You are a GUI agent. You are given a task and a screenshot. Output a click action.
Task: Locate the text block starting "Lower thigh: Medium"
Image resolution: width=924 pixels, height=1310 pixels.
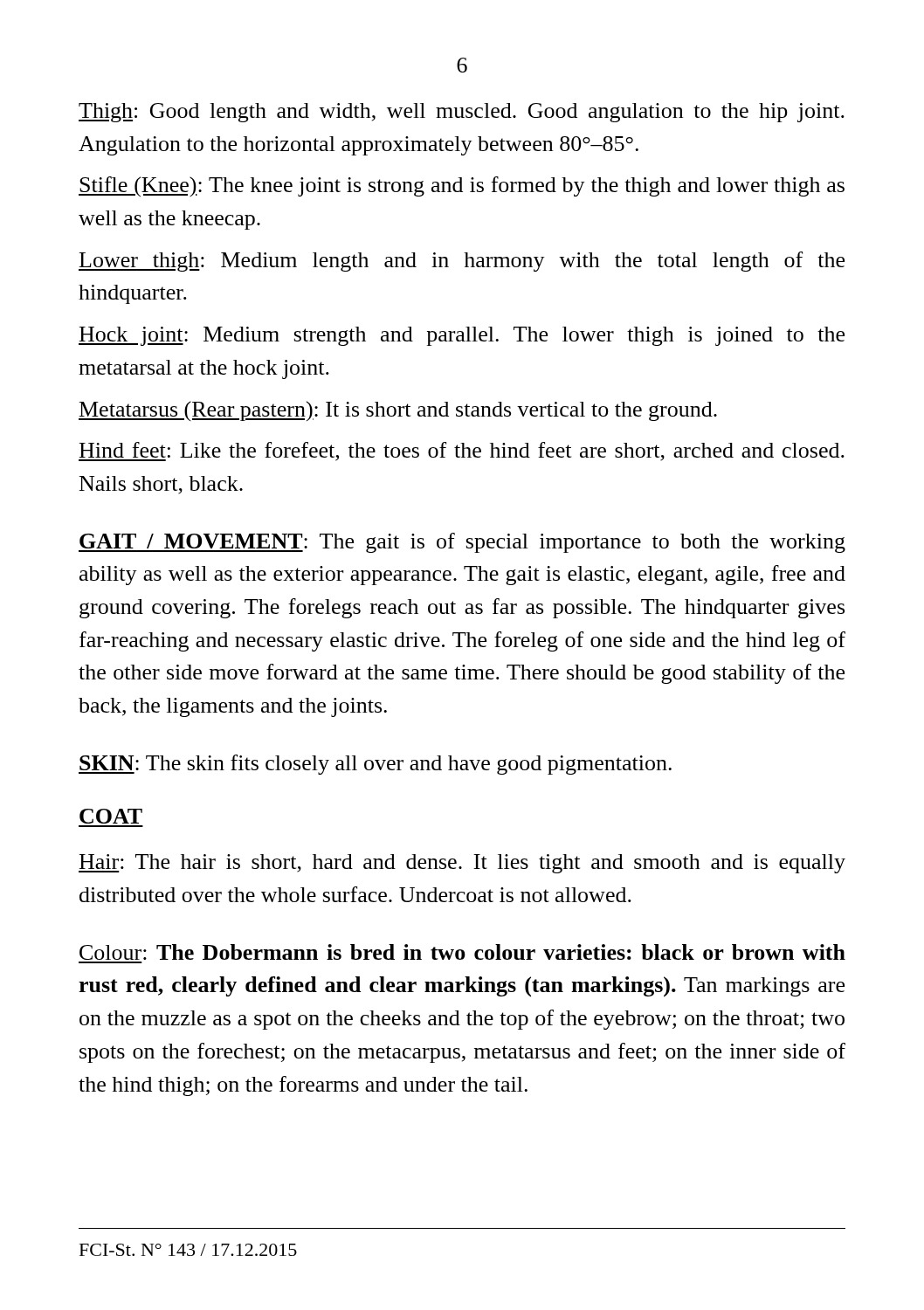click(462, 276)
